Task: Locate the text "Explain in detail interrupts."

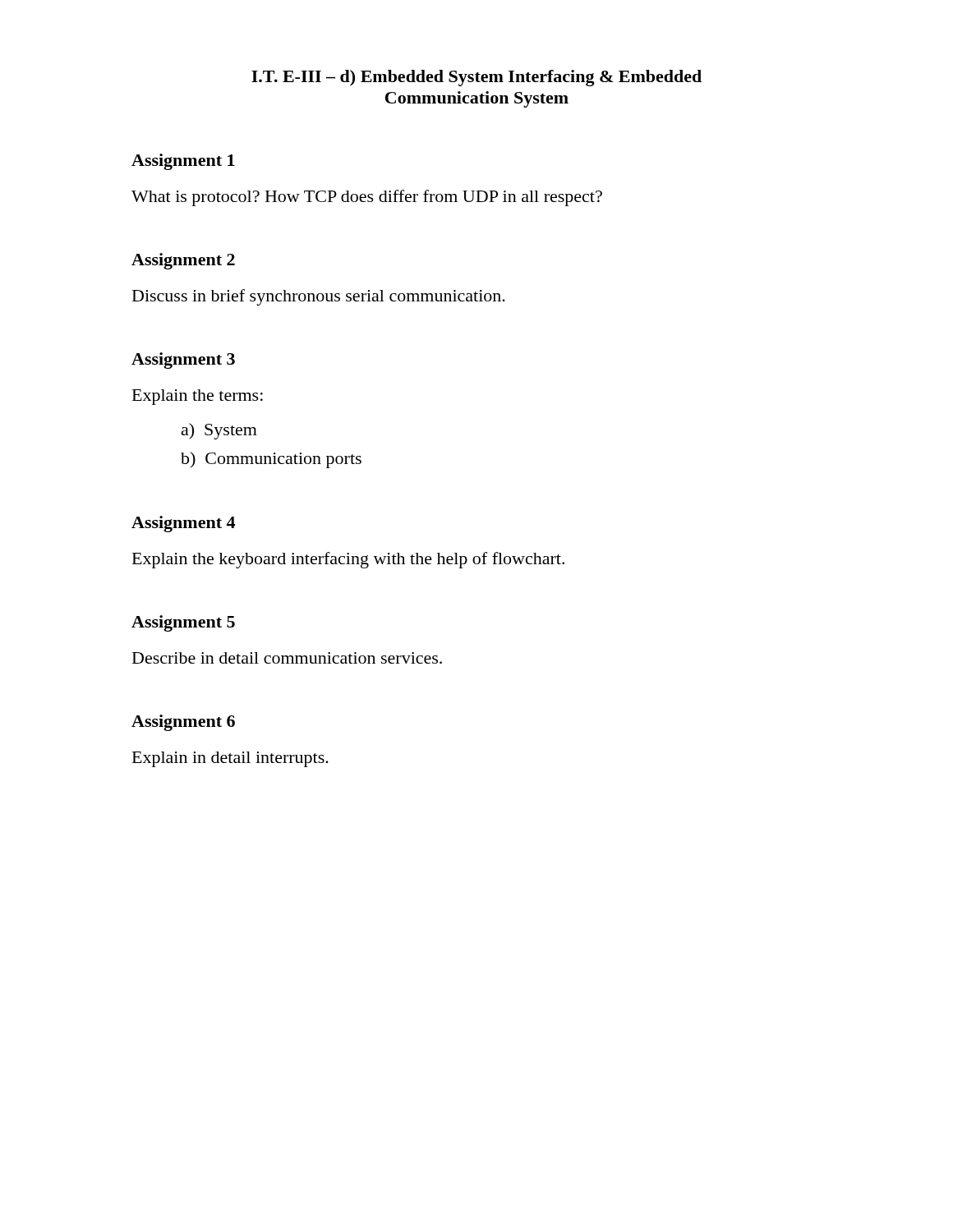Action: tap(230, 757)
